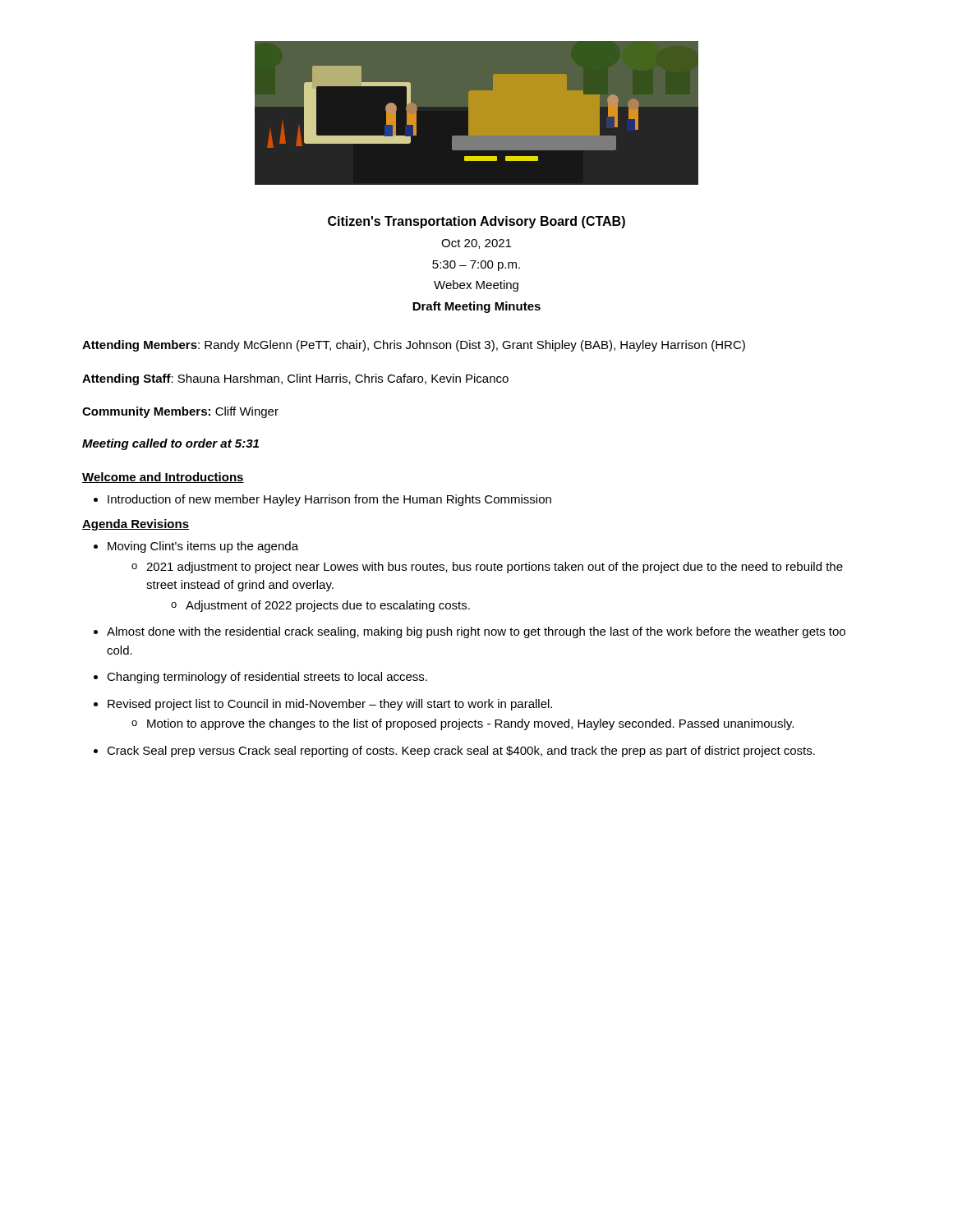The image size is (953, 1232).
Task: Select the text block with the text "Attending Members: Randy McGlenn (PeTT, chair),"
Action: [x=414, y=345]
